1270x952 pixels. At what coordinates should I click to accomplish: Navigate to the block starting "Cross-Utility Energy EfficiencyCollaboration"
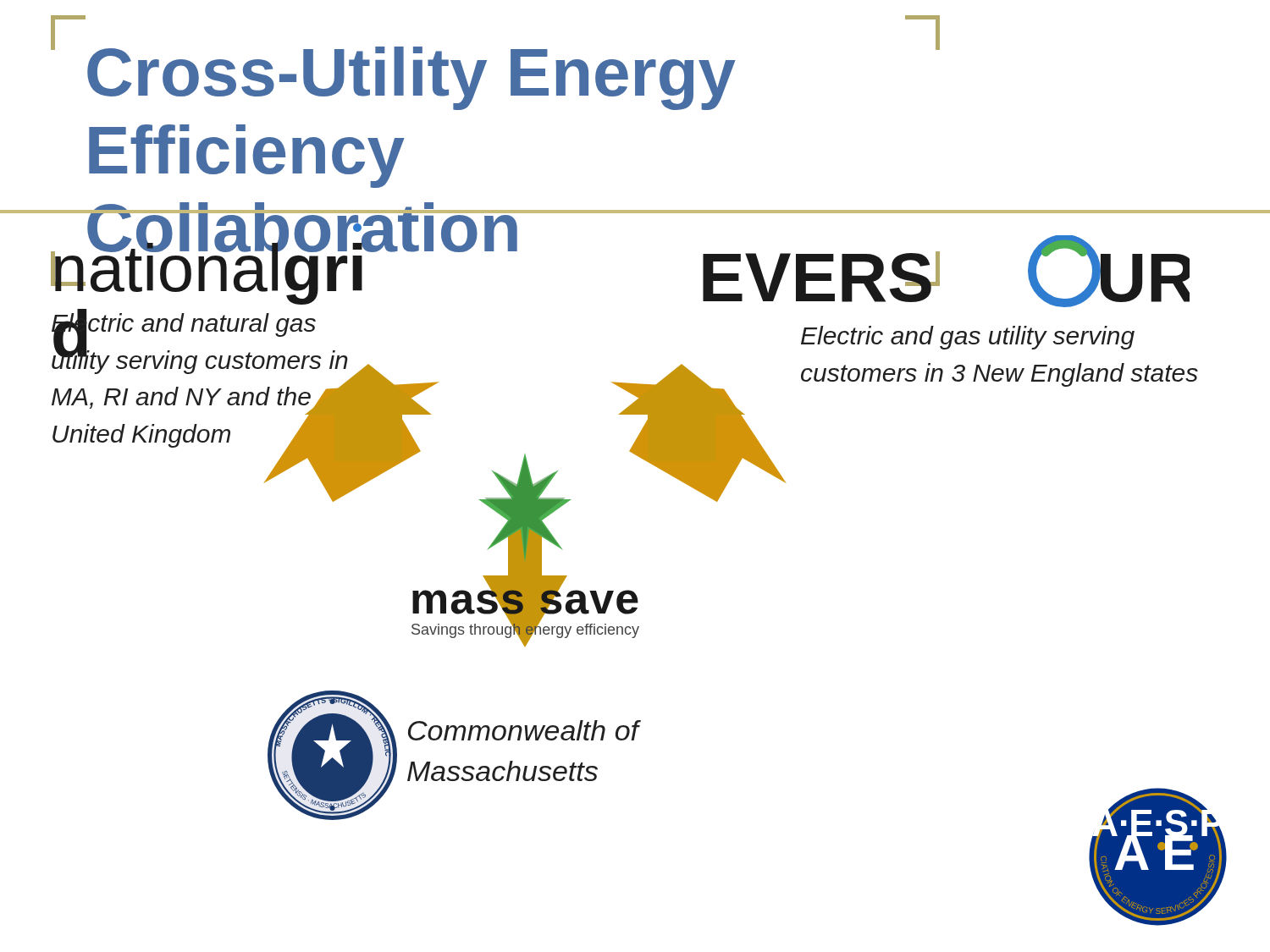[398, 62]
